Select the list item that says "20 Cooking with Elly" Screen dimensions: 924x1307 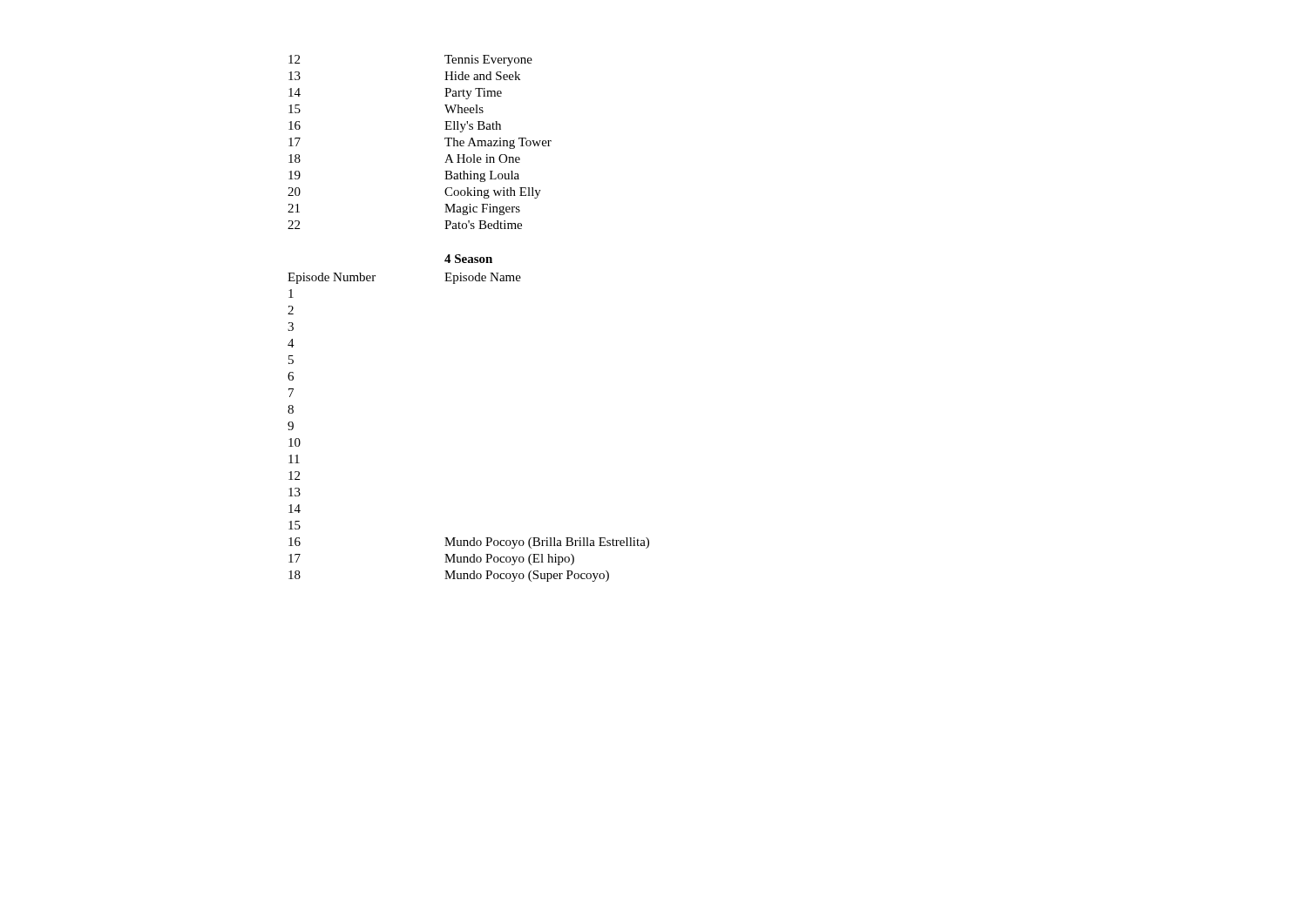pyautogui.click(x=540, y=192)
